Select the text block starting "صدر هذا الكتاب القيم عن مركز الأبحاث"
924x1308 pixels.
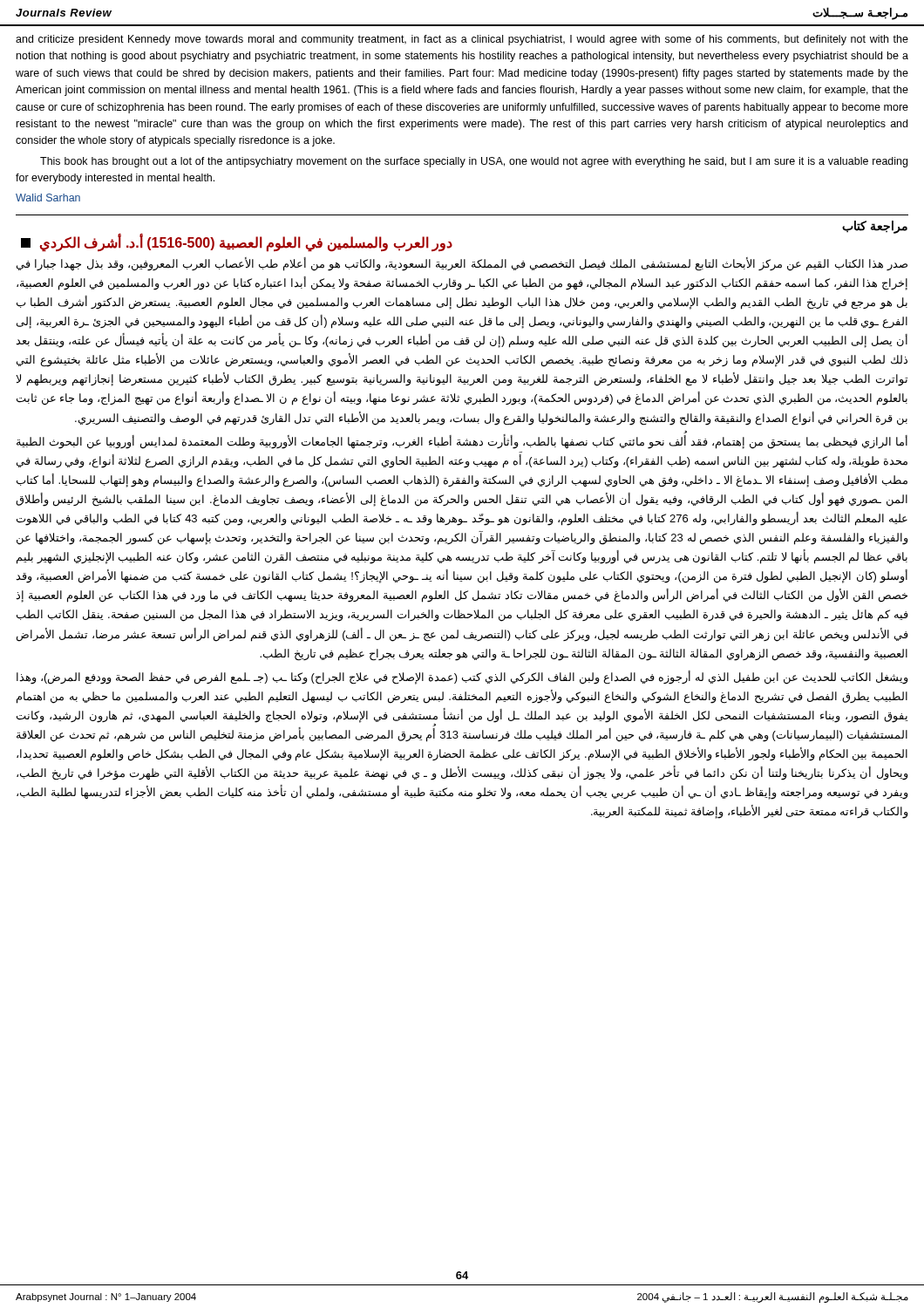point(462,538)
